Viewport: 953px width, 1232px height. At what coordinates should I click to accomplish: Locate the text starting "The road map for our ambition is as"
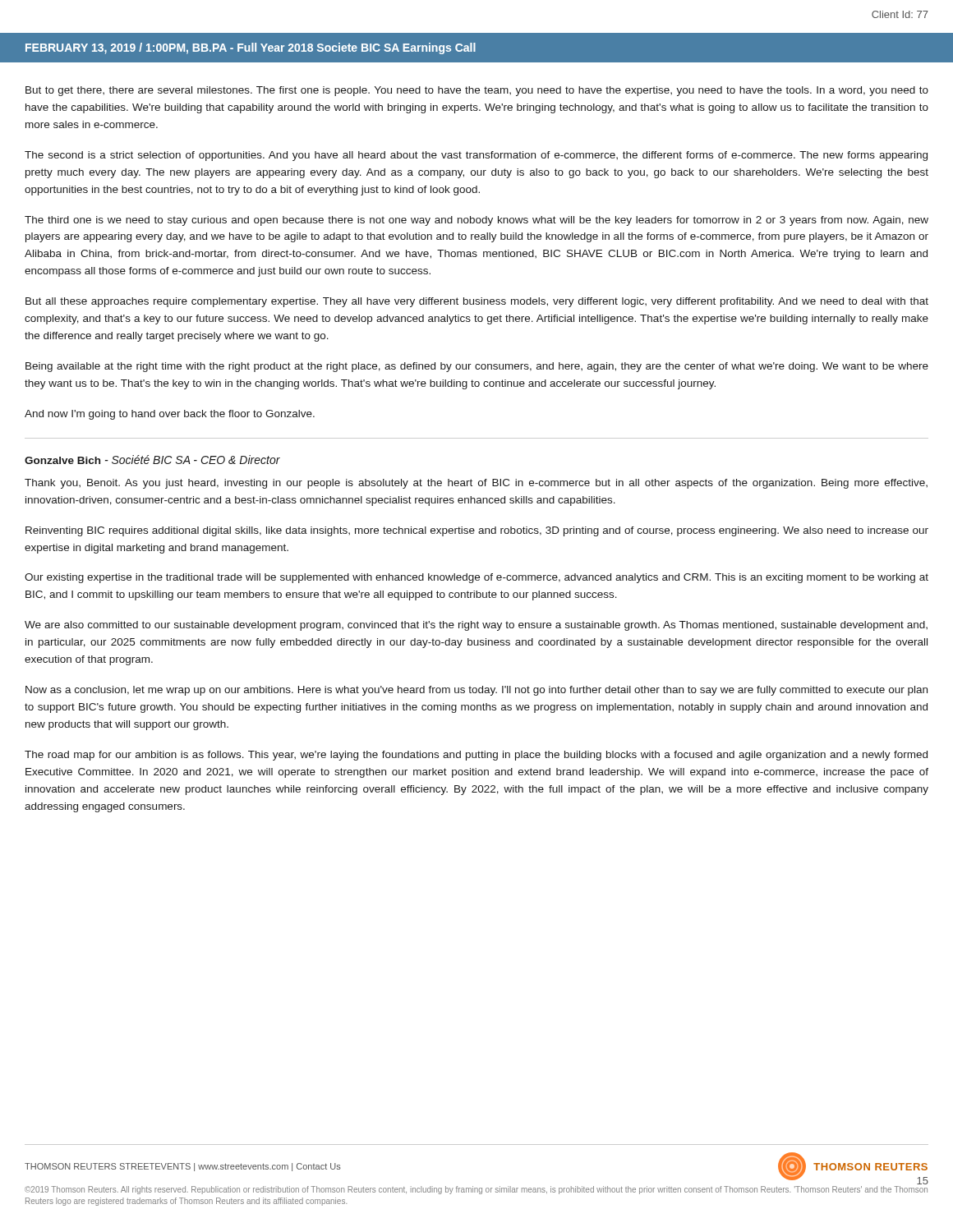pyautogui.click(x=476, y=780)
